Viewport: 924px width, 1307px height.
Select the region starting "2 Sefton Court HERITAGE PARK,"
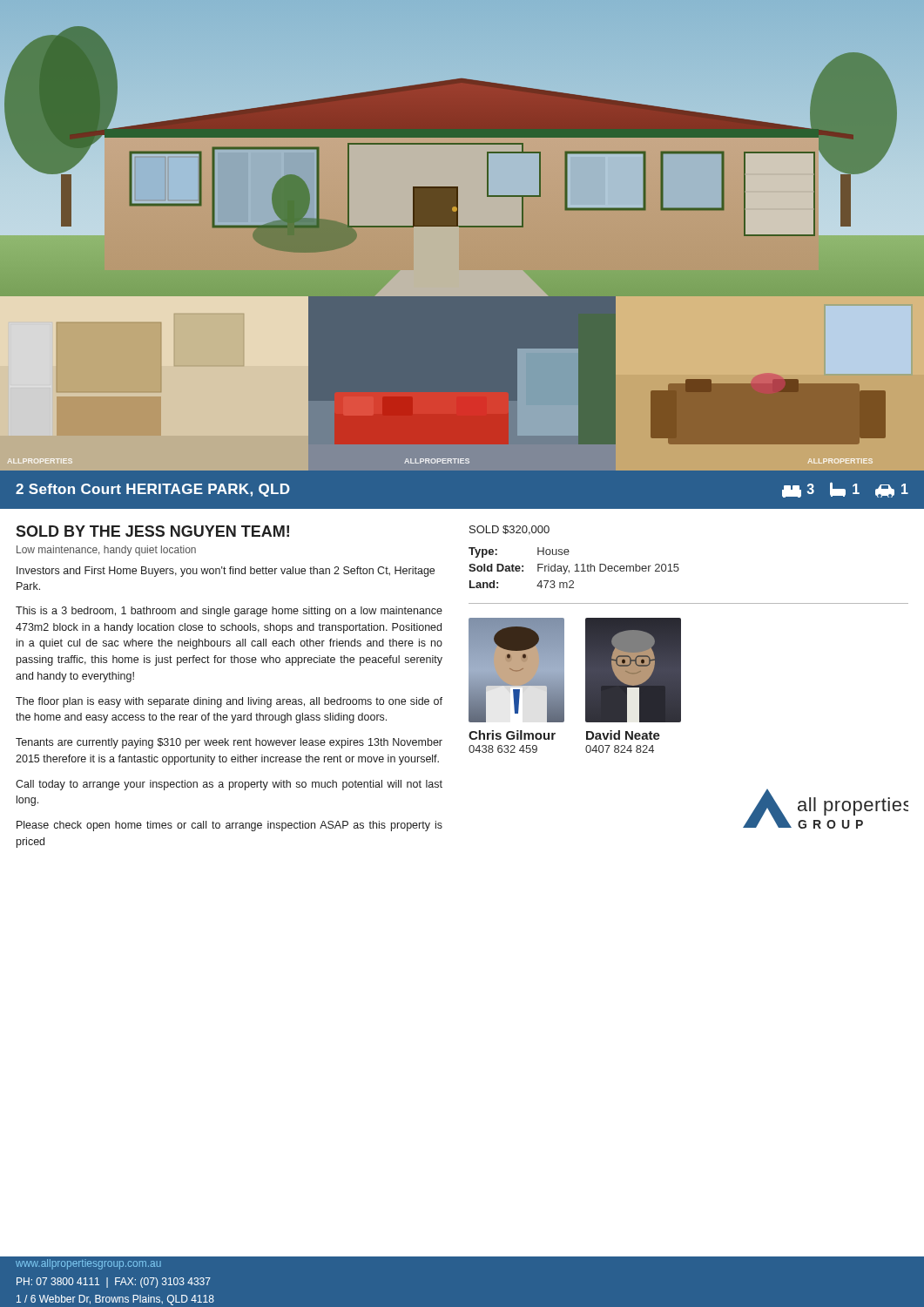tap(152, 489)
